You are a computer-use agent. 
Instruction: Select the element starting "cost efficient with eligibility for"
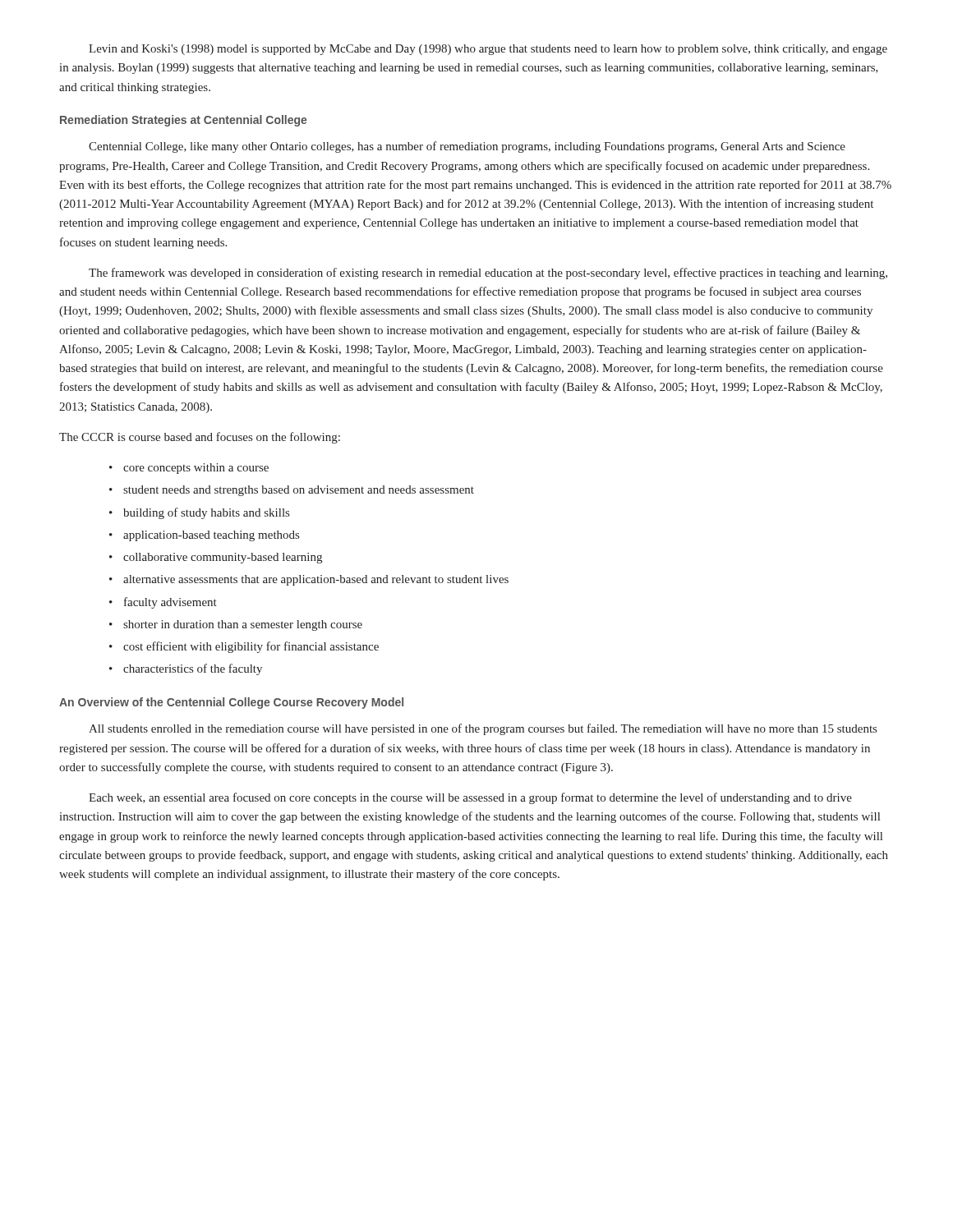251,647
